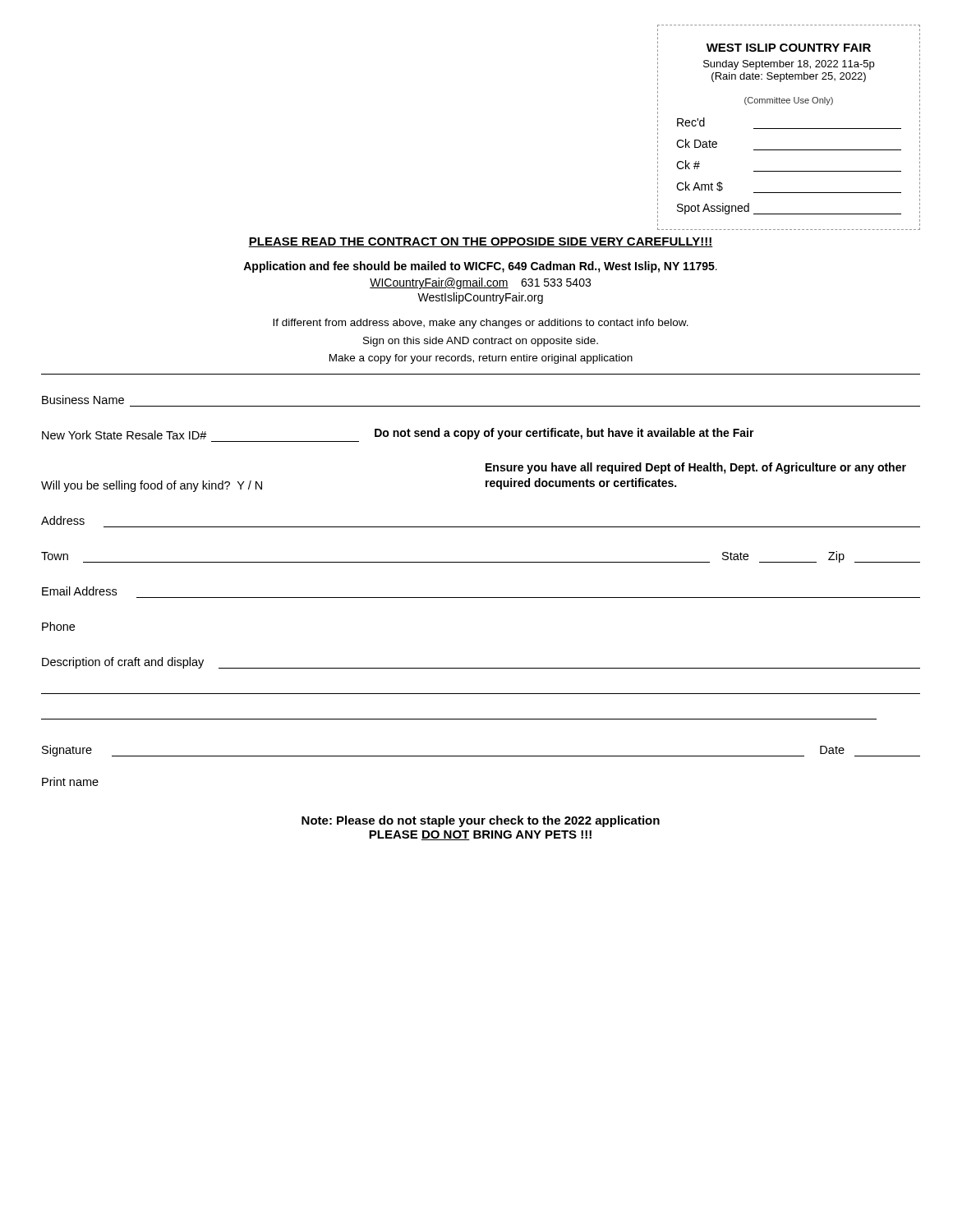The height and width of the screenshot is (1232, 953).
Task: Click on the text block containing "Will you be selling"
Action: pos(481,476)
